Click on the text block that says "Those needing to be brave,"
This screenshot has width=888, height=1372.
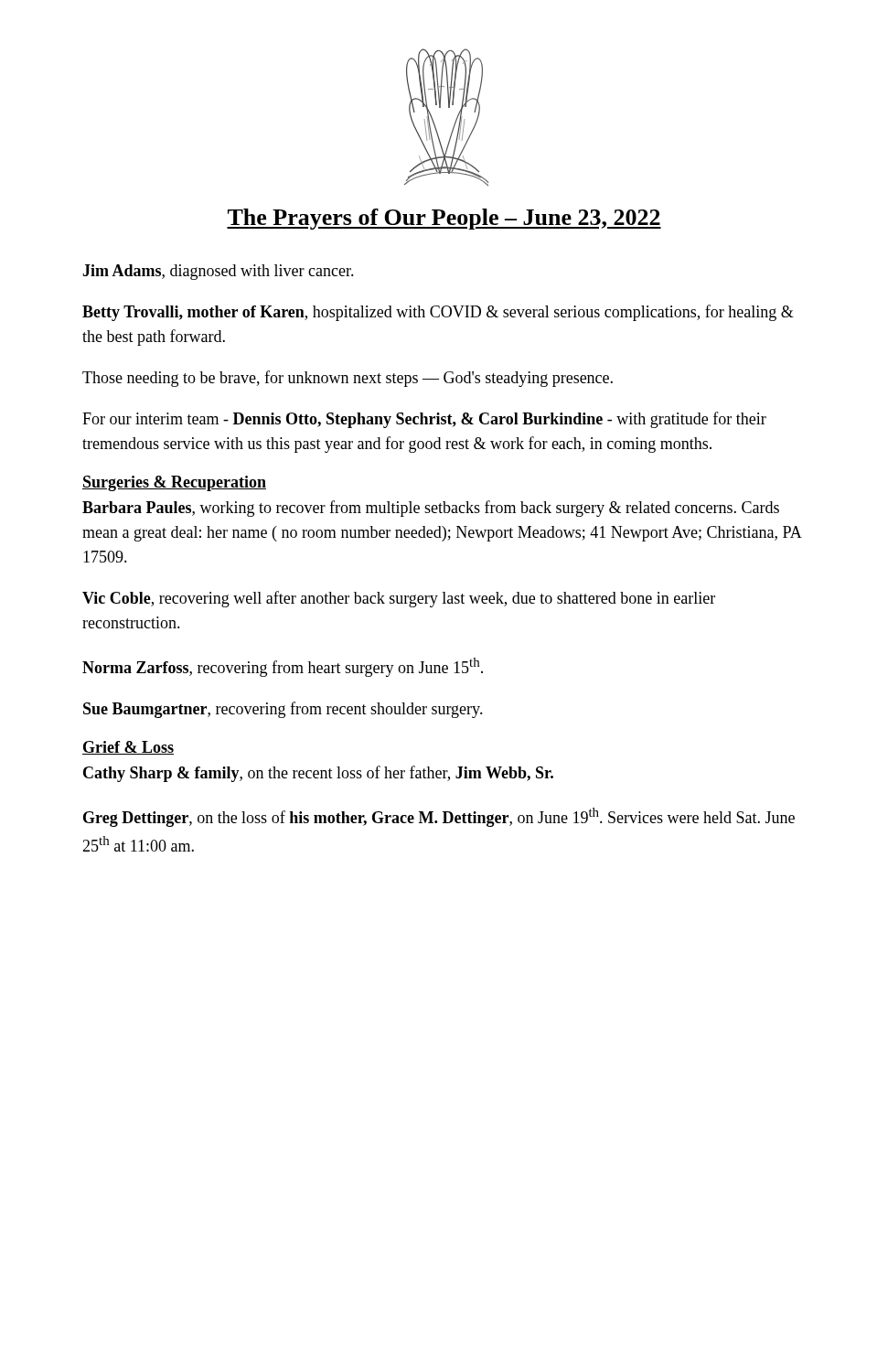[x=348, y=378]
